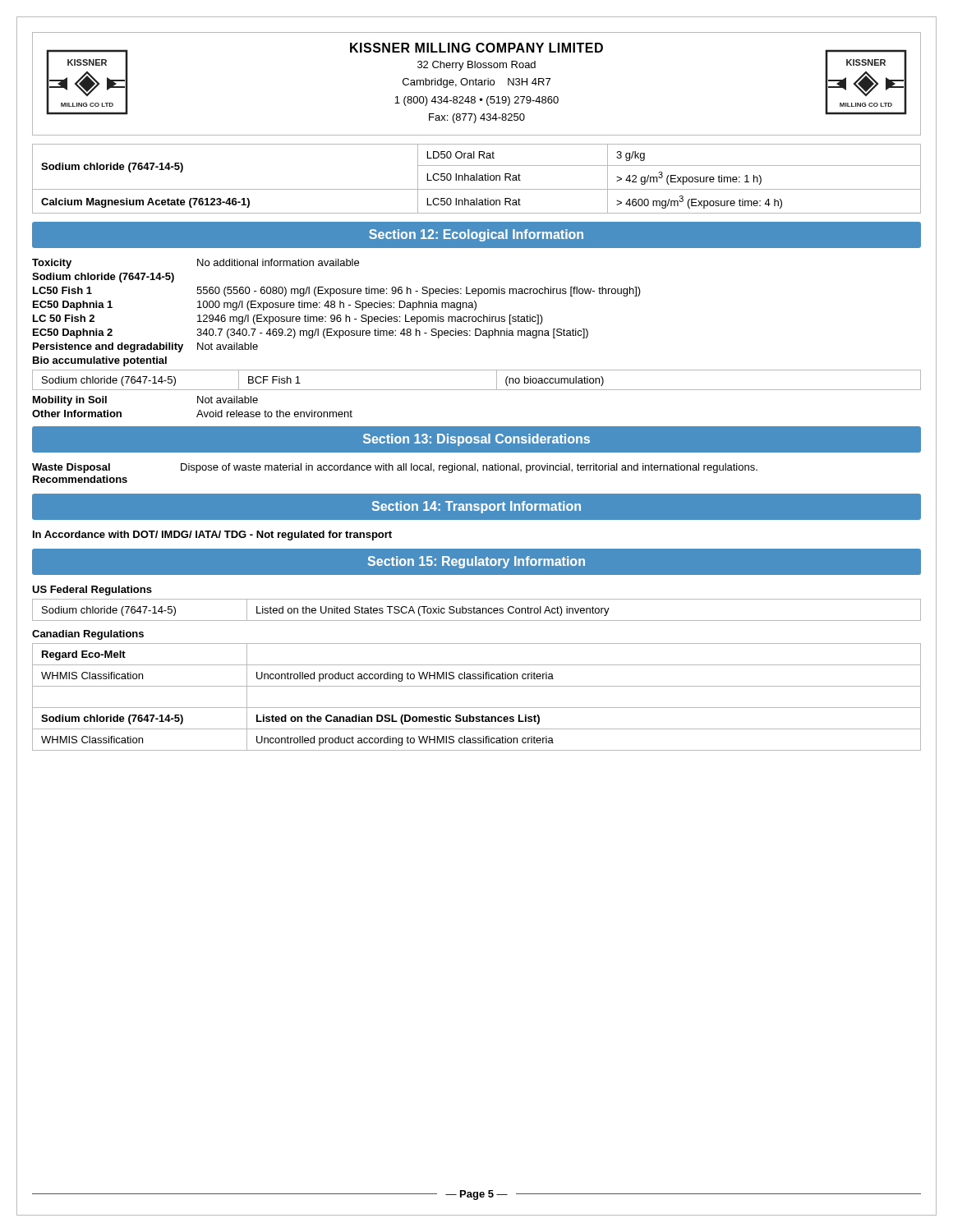Find the section header on this page that starts "Section 12: Ecological"
The height and width of the screenshot is (1232, 953).
476,235
